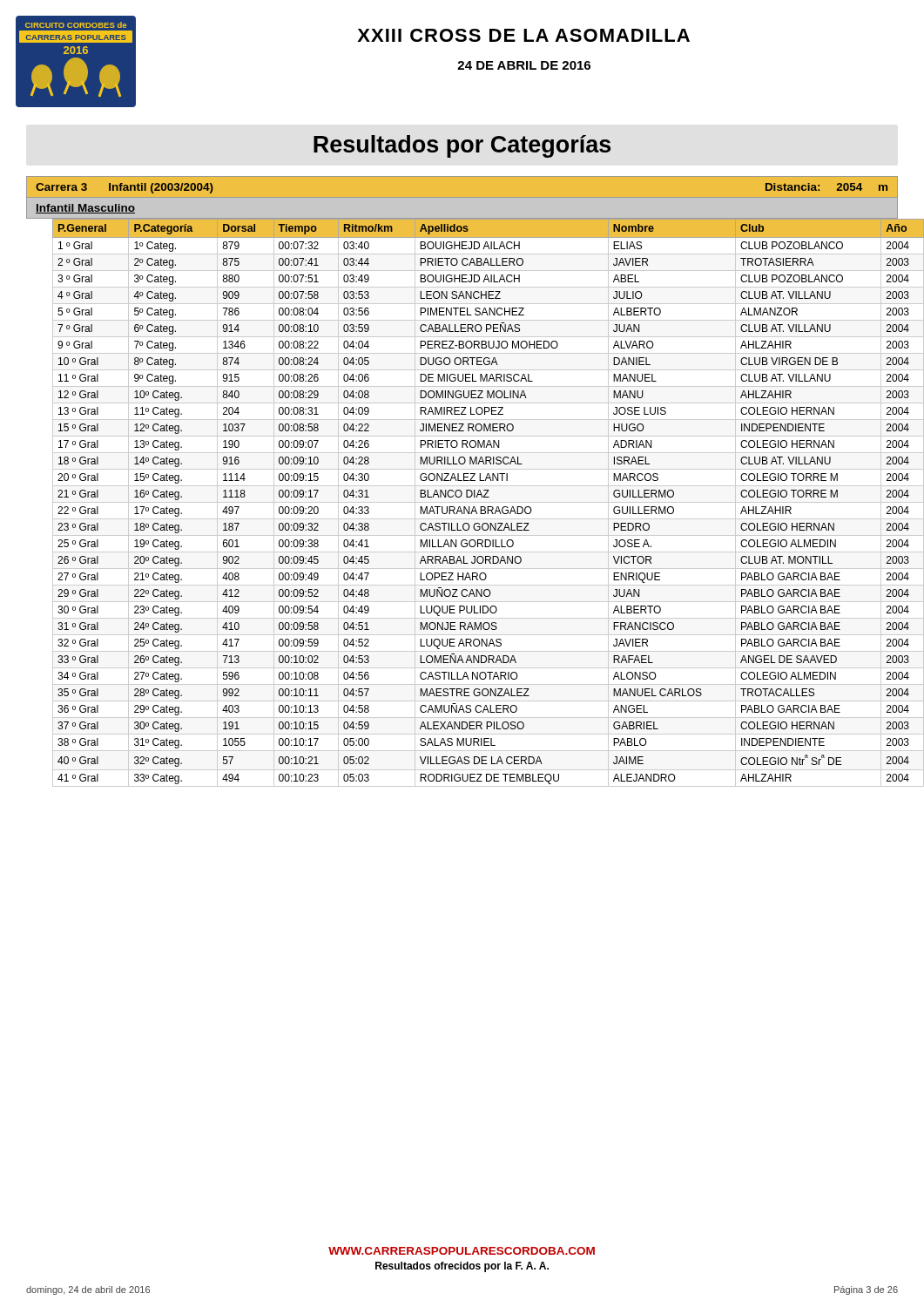Locate the block starting "Infantil Masculino"
Screen dimensions: 1307x924
coord(85,208)
